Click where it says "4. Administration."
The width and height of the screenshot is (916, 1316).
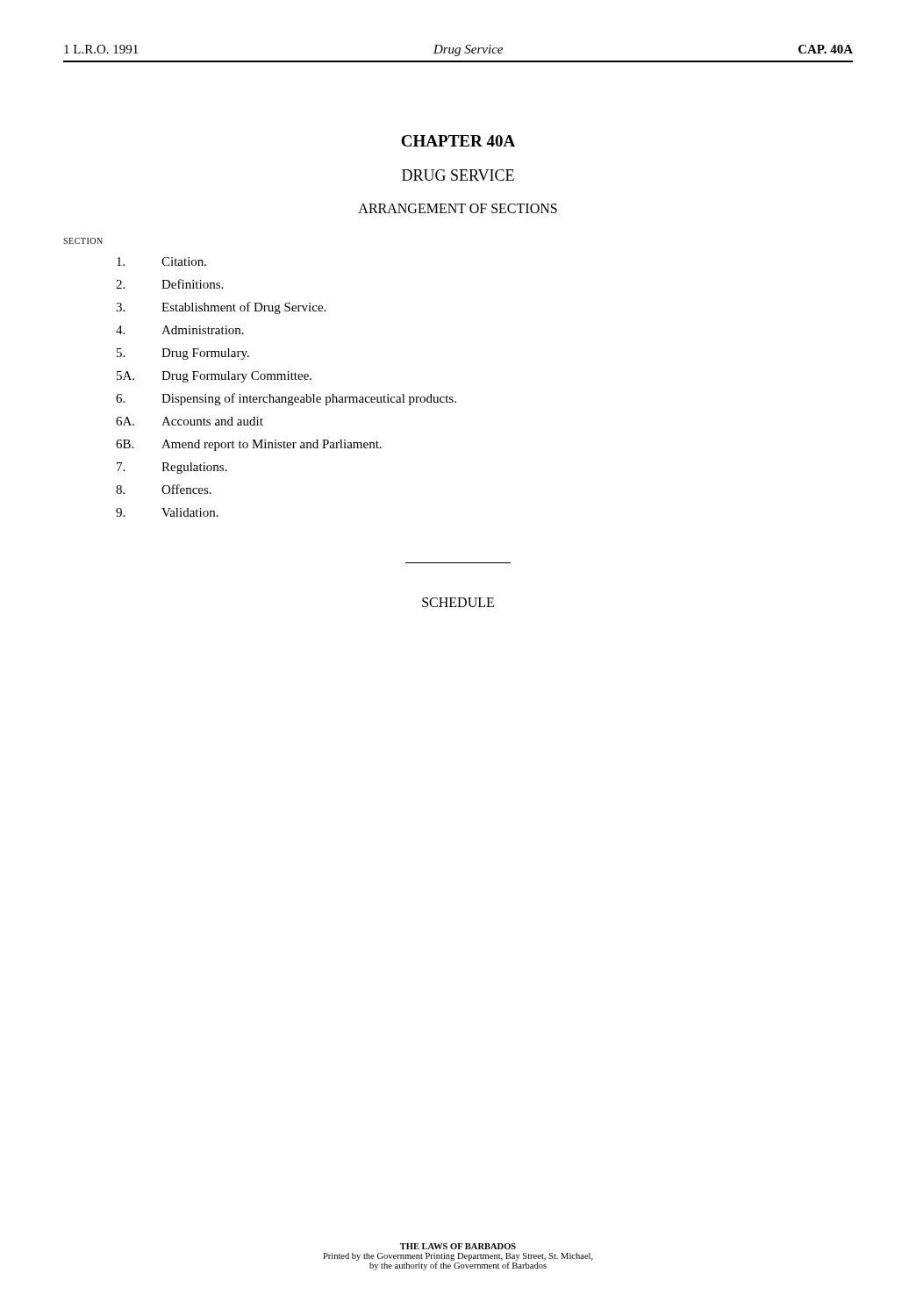(180, 330)
